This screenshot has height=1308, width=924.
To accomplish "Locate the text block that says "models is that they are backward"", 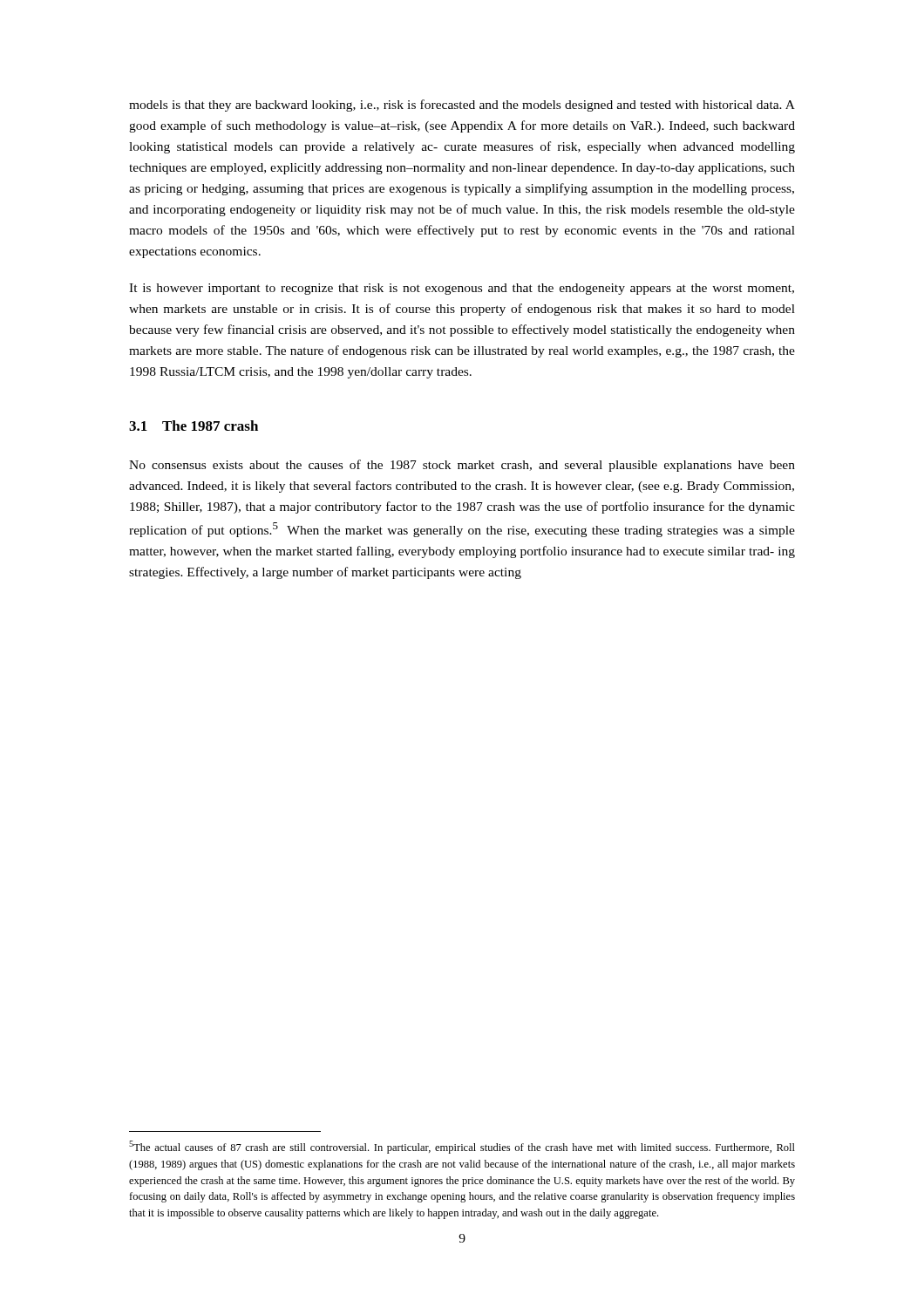I will point(462,177).
